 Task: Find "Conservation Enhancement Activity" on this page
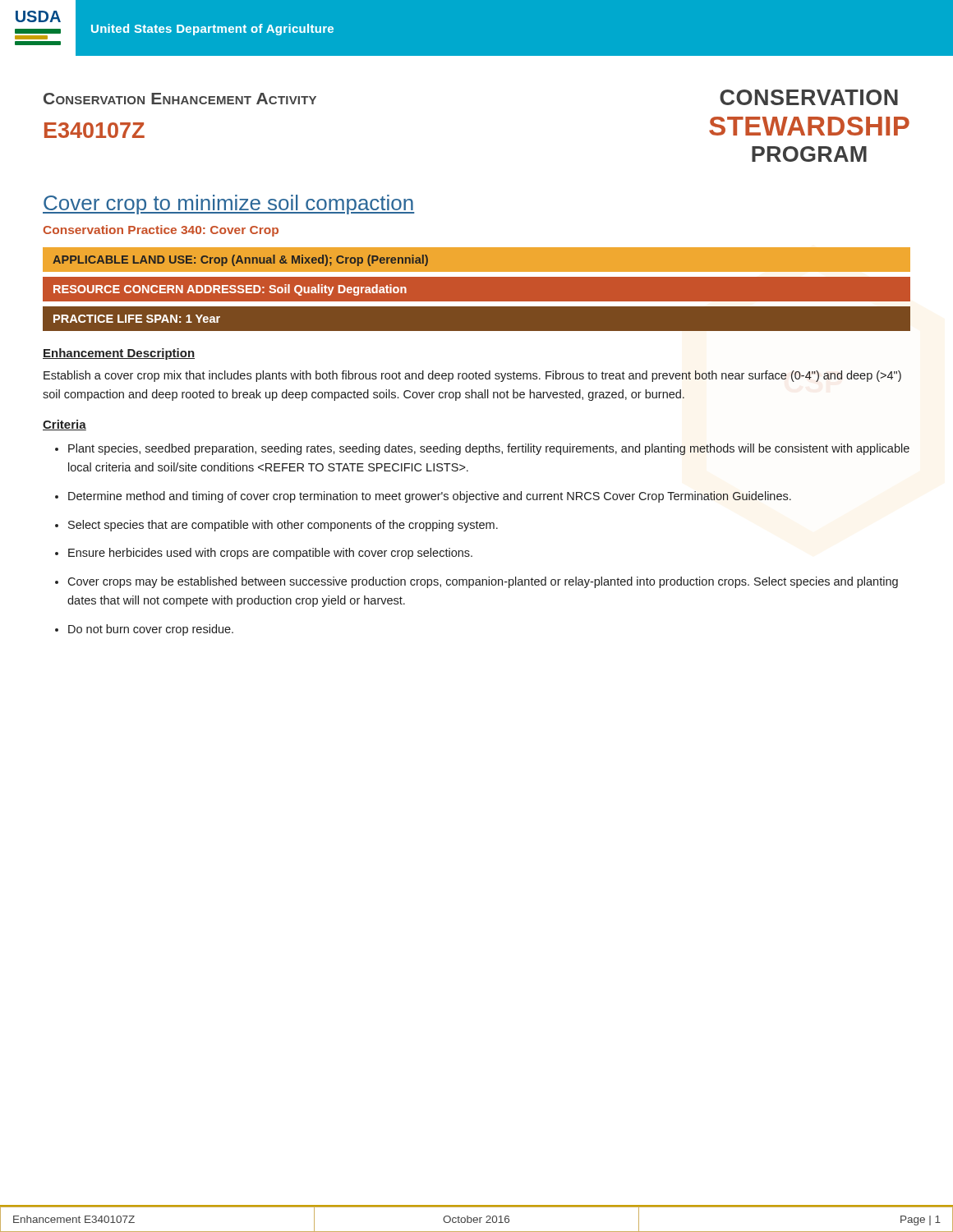pos(180,98)
